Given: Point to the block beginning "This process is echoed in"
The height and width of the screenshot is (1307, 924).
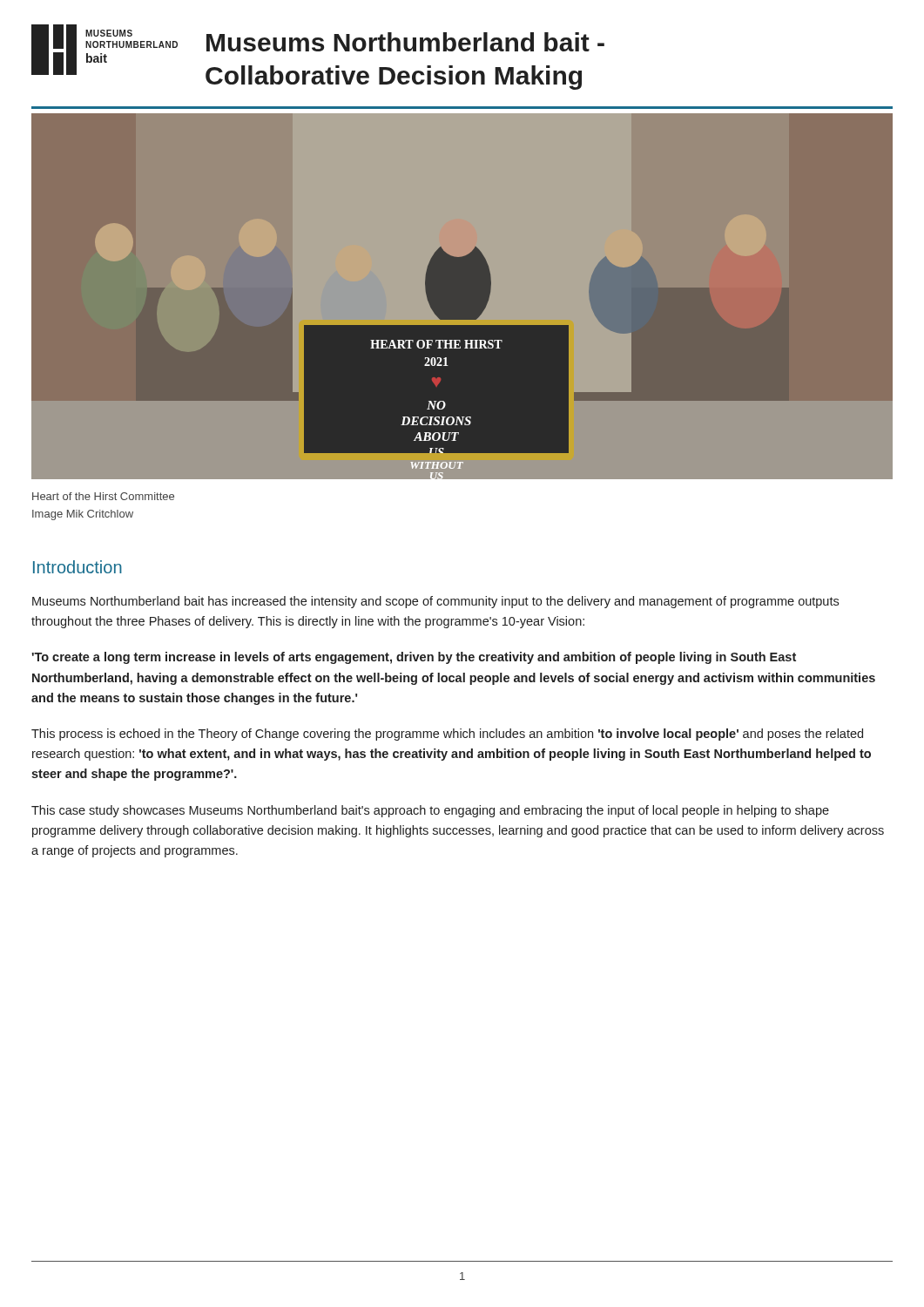Looking at the screenshot, I should pos(451,754).
